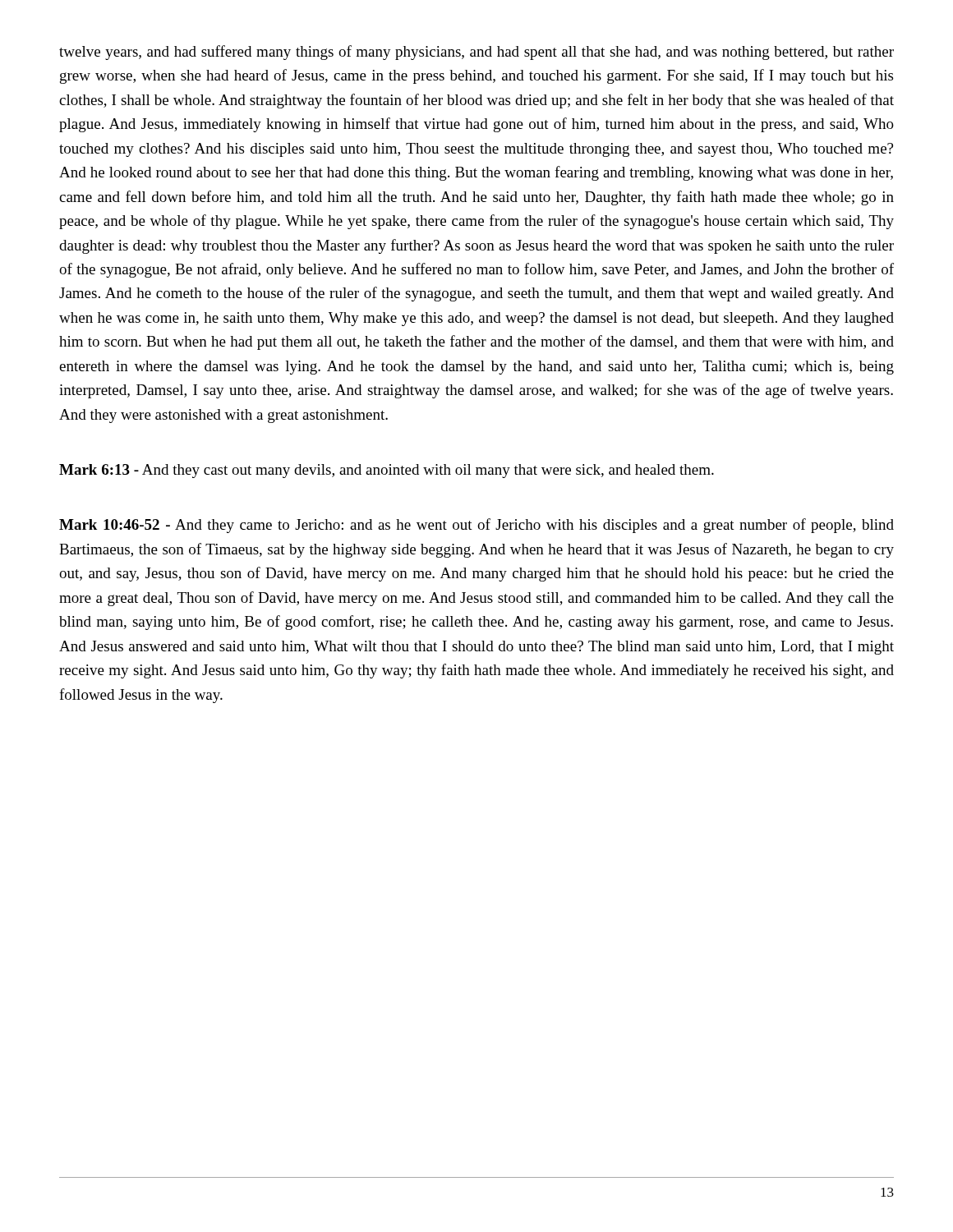Image resolution: width=953 pixels, height=1232 pixels.
Task: Locate the text block starting "twelve years, and had suffered many things"
Action: pyautogui.click(x=476, y=233)
